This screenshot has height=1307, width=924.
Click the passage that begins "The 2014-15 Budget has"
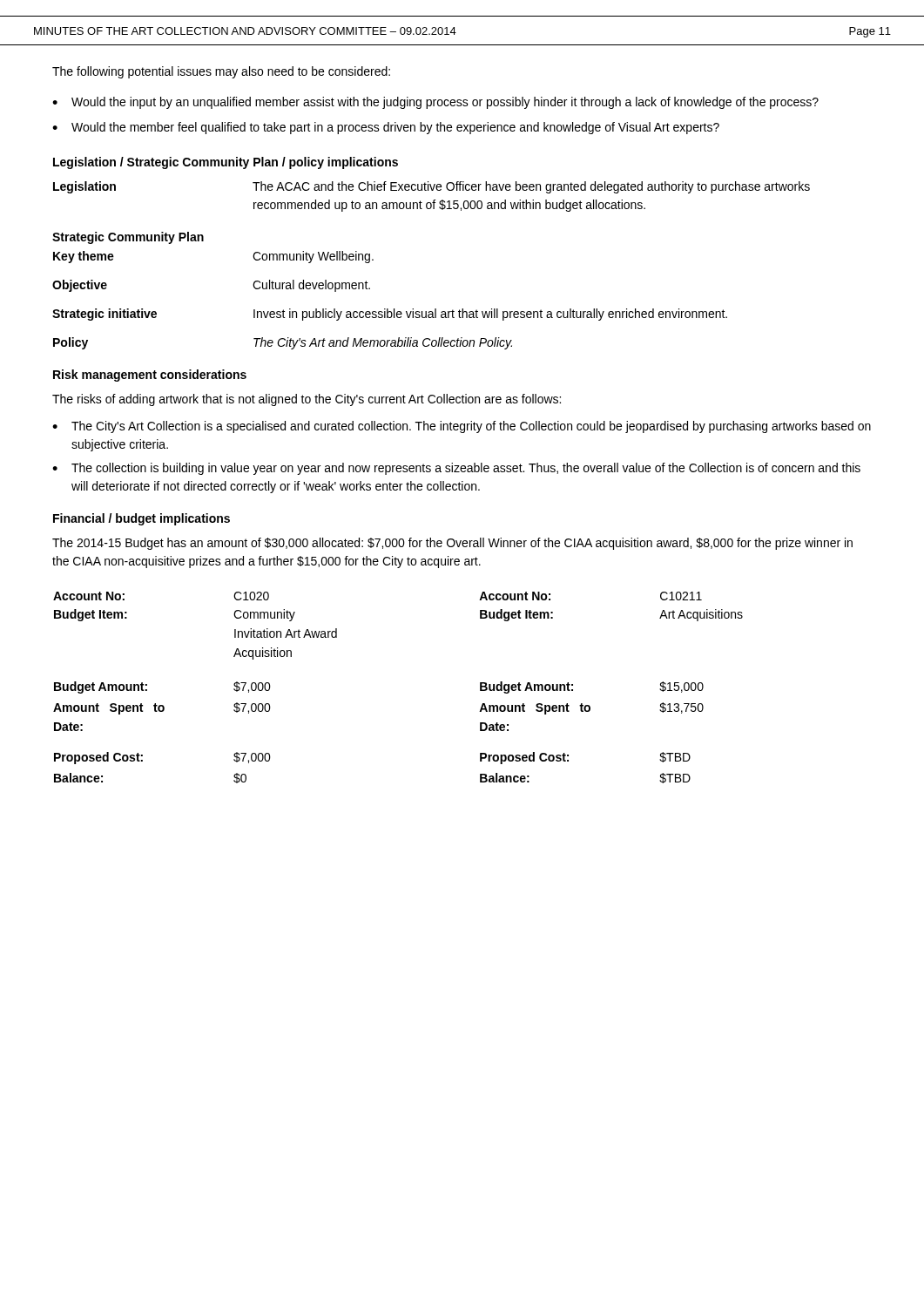[453, 552]
